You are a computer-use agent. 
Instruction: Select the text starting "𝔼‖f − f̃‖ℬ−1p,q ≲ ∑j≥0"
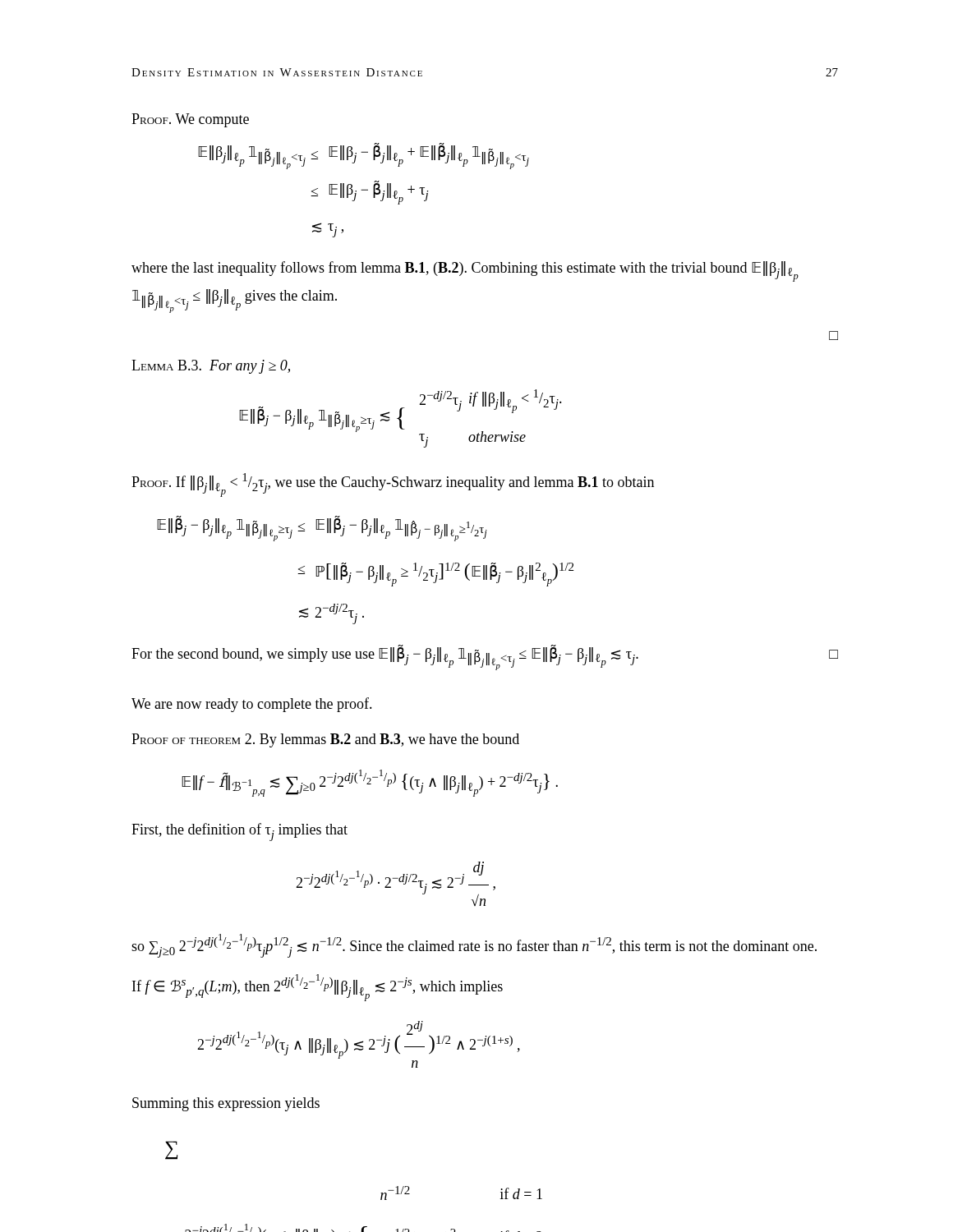[x=370, y=782]
